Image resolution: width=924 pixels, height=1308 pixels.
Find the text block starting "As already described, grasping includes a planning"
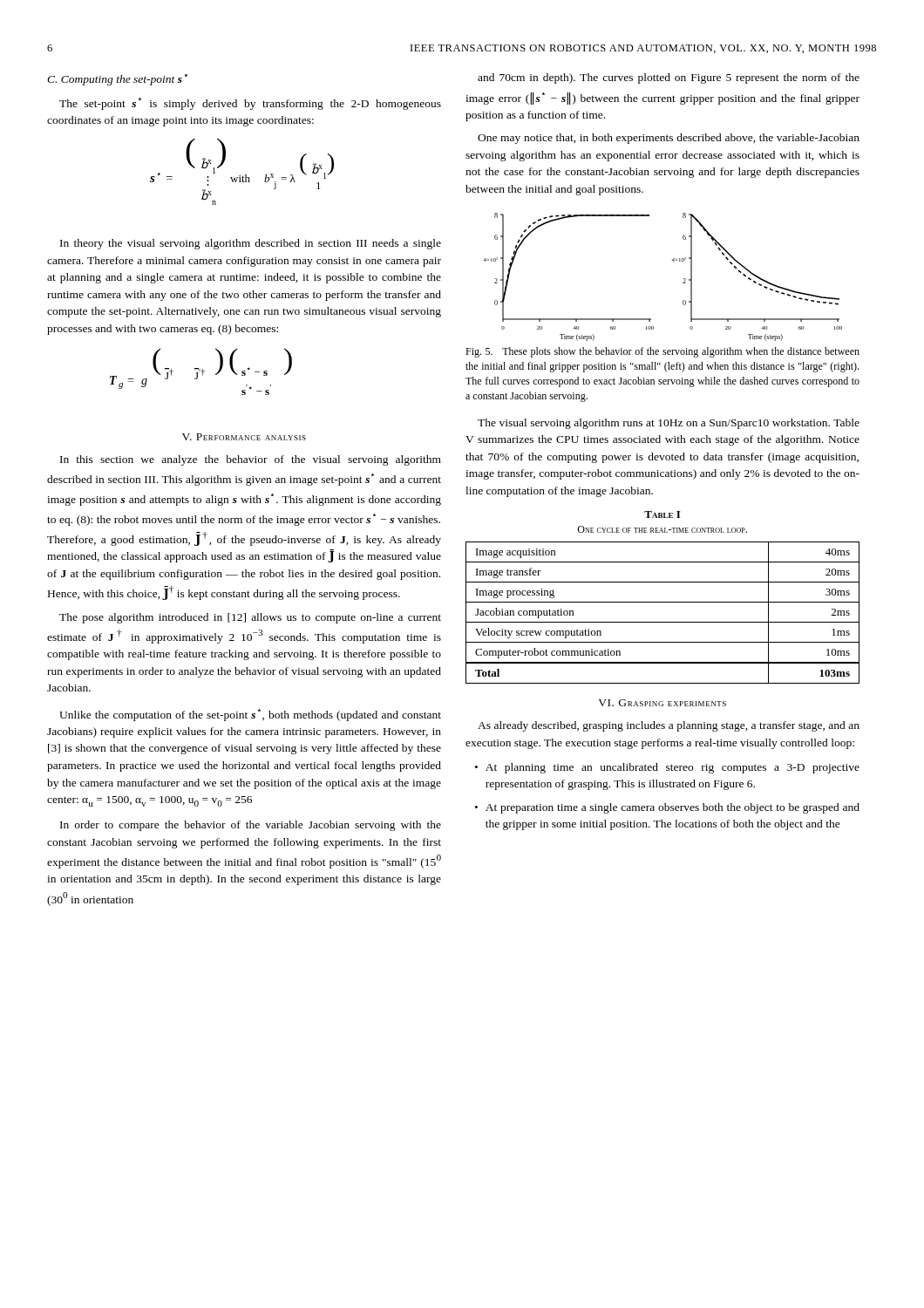(x=663, y=734)
